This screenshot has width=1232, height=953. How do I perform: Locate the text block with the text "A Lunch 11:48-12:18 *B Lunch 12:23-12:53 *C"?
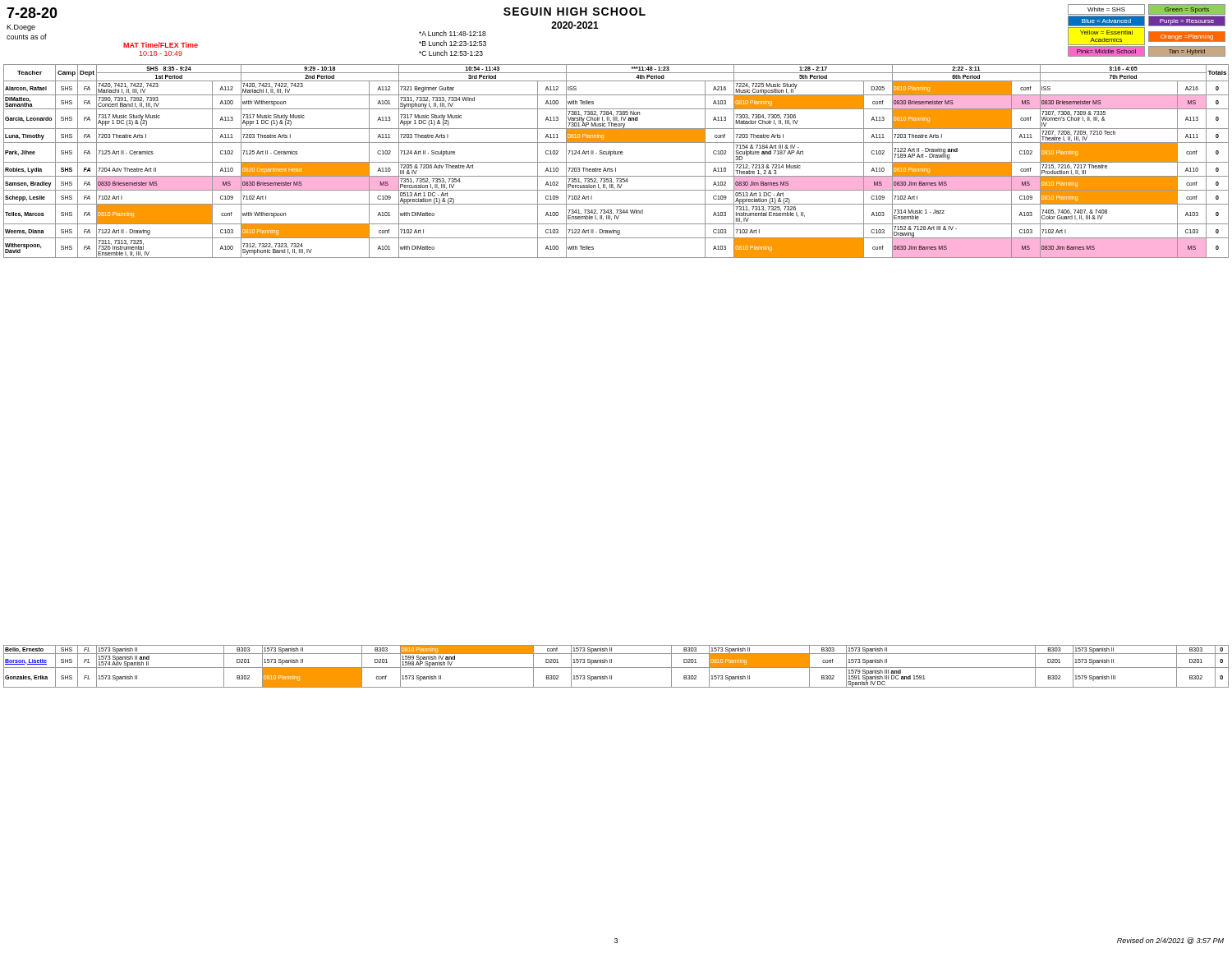click(453, 43)
